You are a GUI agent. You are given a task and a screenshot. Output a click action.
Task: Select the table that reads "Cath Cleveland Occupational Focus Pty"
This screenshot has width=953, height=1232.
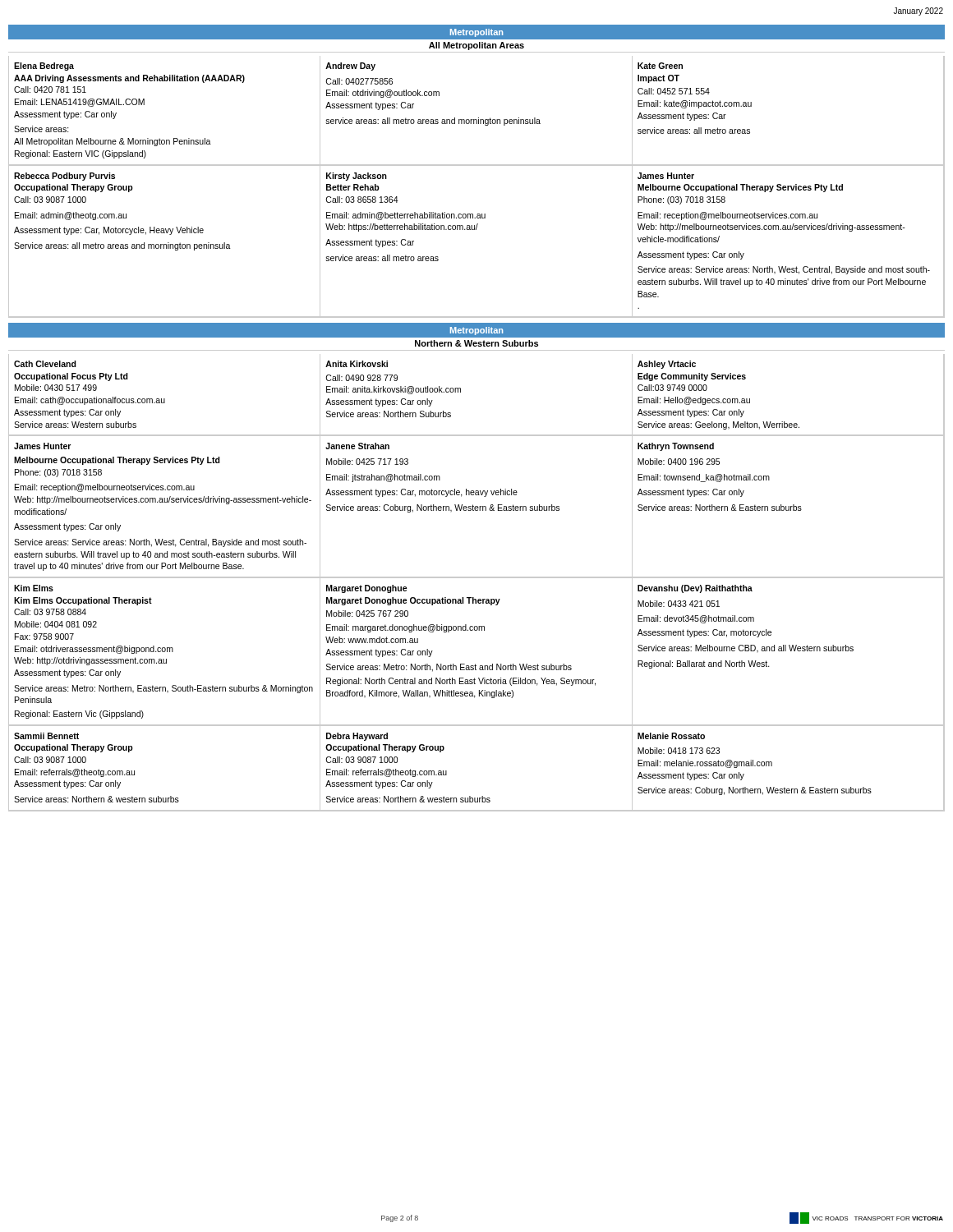click(476, 395)
